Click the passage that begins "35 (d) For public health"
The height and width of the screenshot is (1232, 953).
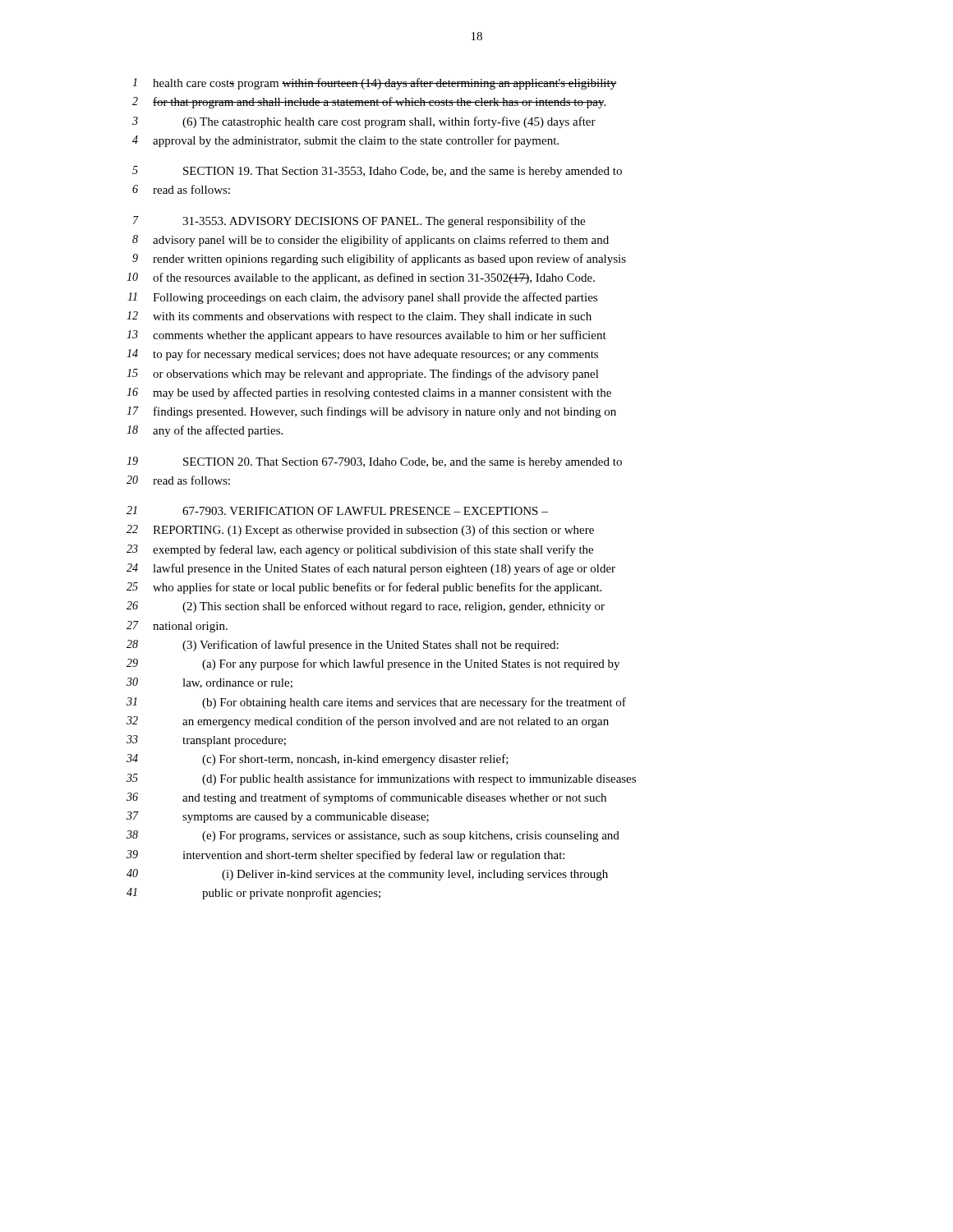493,798
